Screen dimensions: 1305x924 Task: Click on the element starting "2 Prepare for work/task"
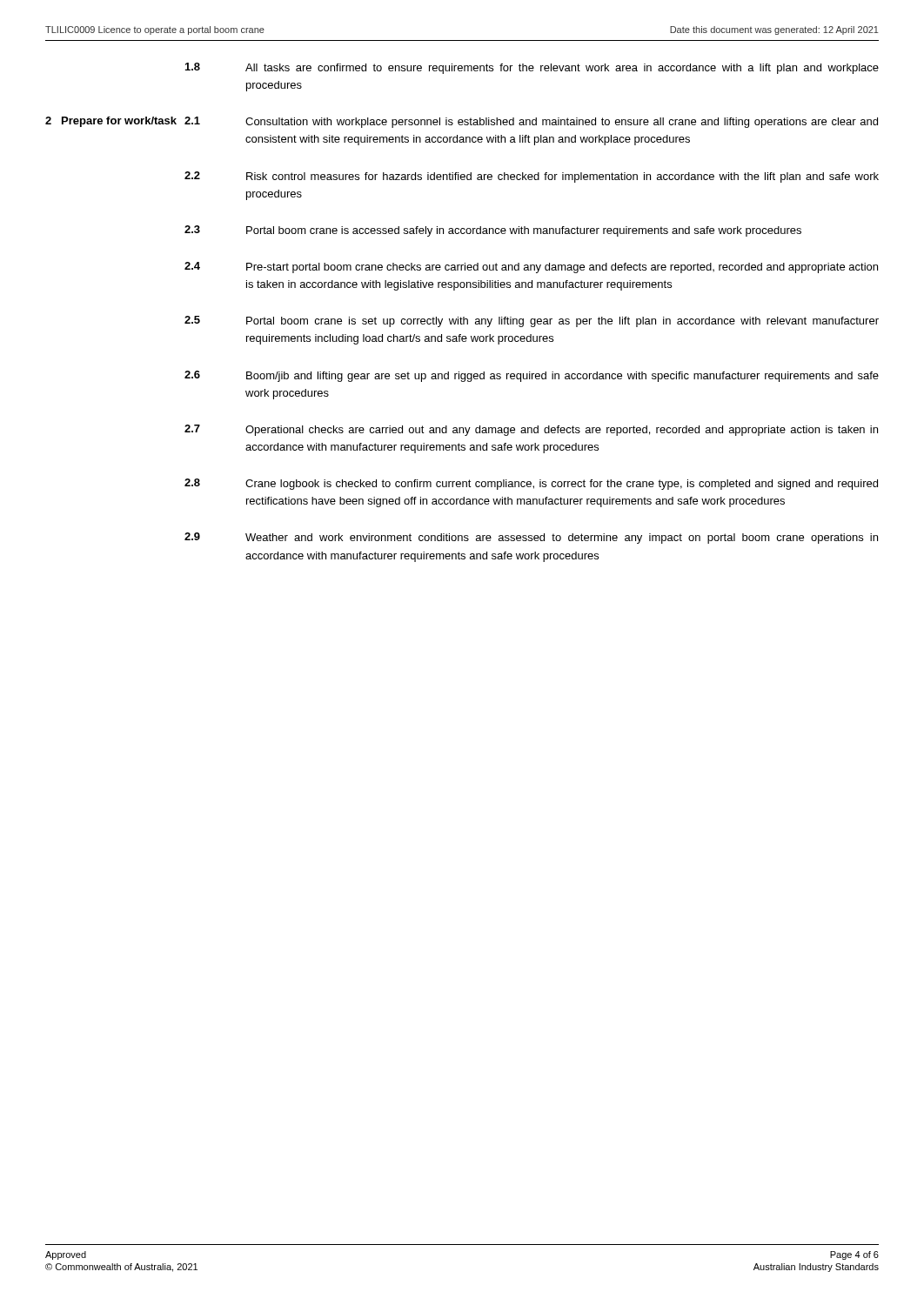(x=111, y=121)
